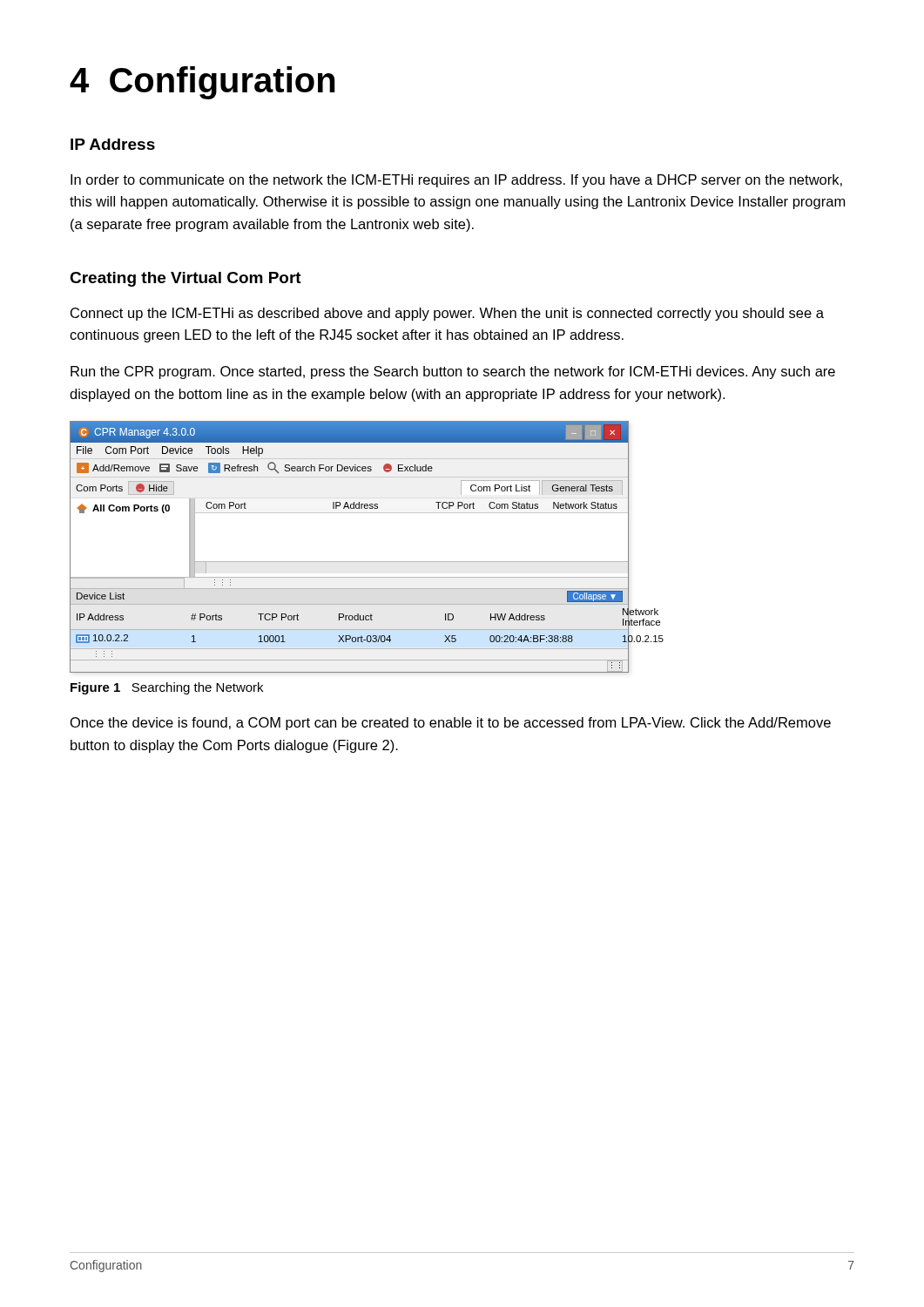Screen dimensions: 1307x924
Task: Locate the caption that opens with "Figure 1 Searching the"
Action: click(x=167, y=688)
